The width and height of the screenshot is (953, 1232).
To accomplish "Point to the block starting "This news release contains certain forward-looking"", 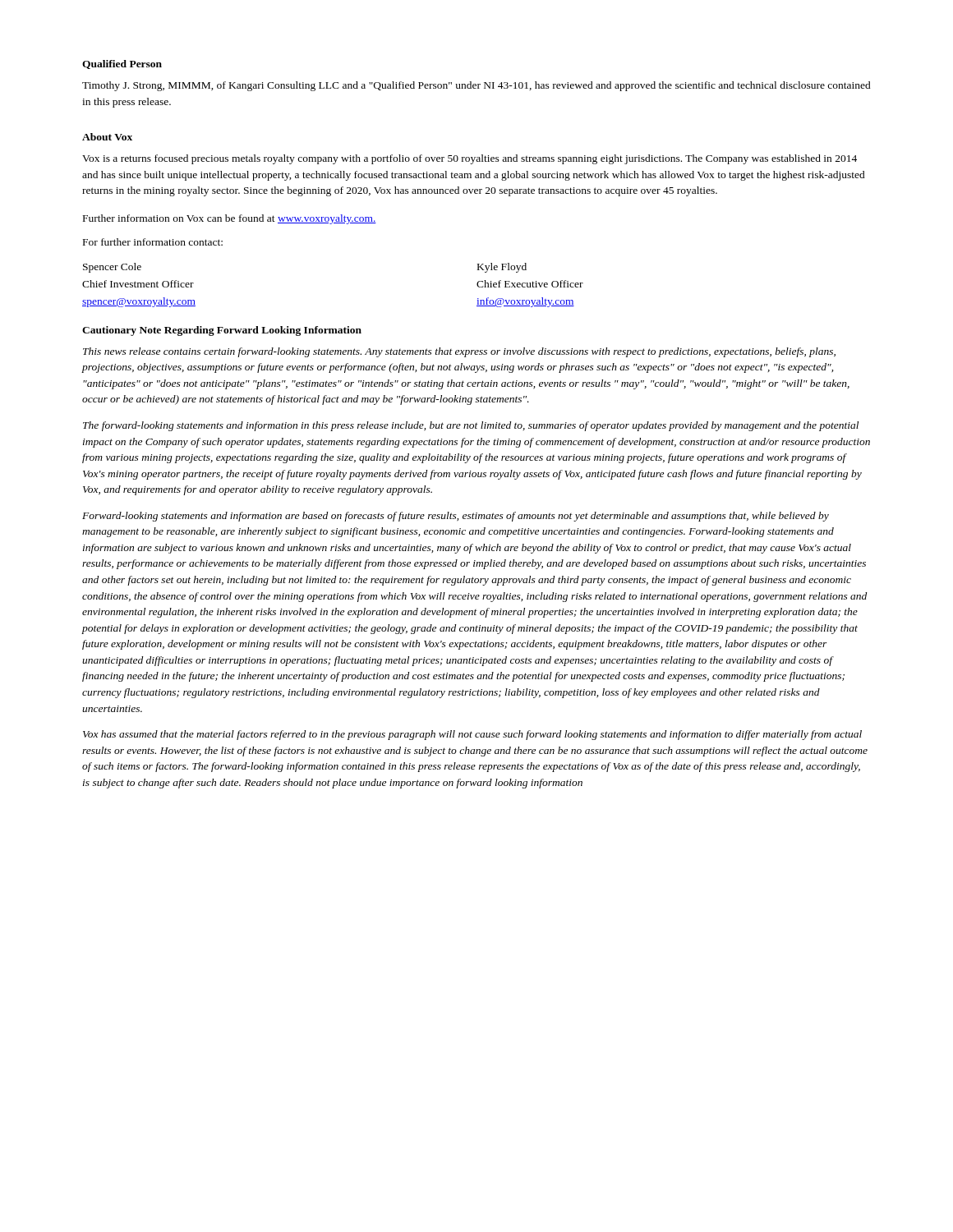I will 466,375.
